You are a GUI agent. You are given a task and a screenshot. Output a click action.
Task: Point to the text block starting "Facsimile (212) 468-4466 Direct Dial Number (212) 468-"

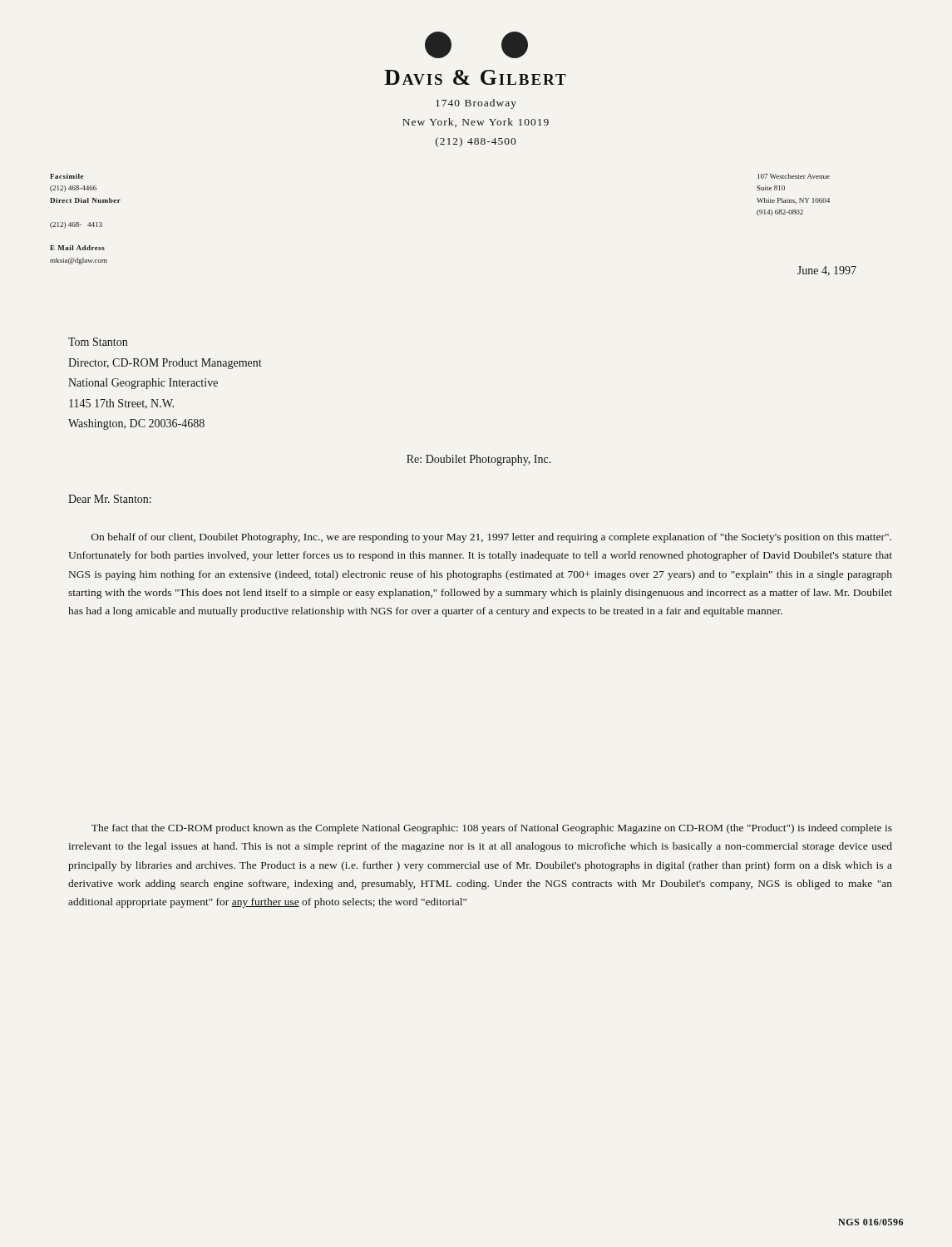[67, 176]
